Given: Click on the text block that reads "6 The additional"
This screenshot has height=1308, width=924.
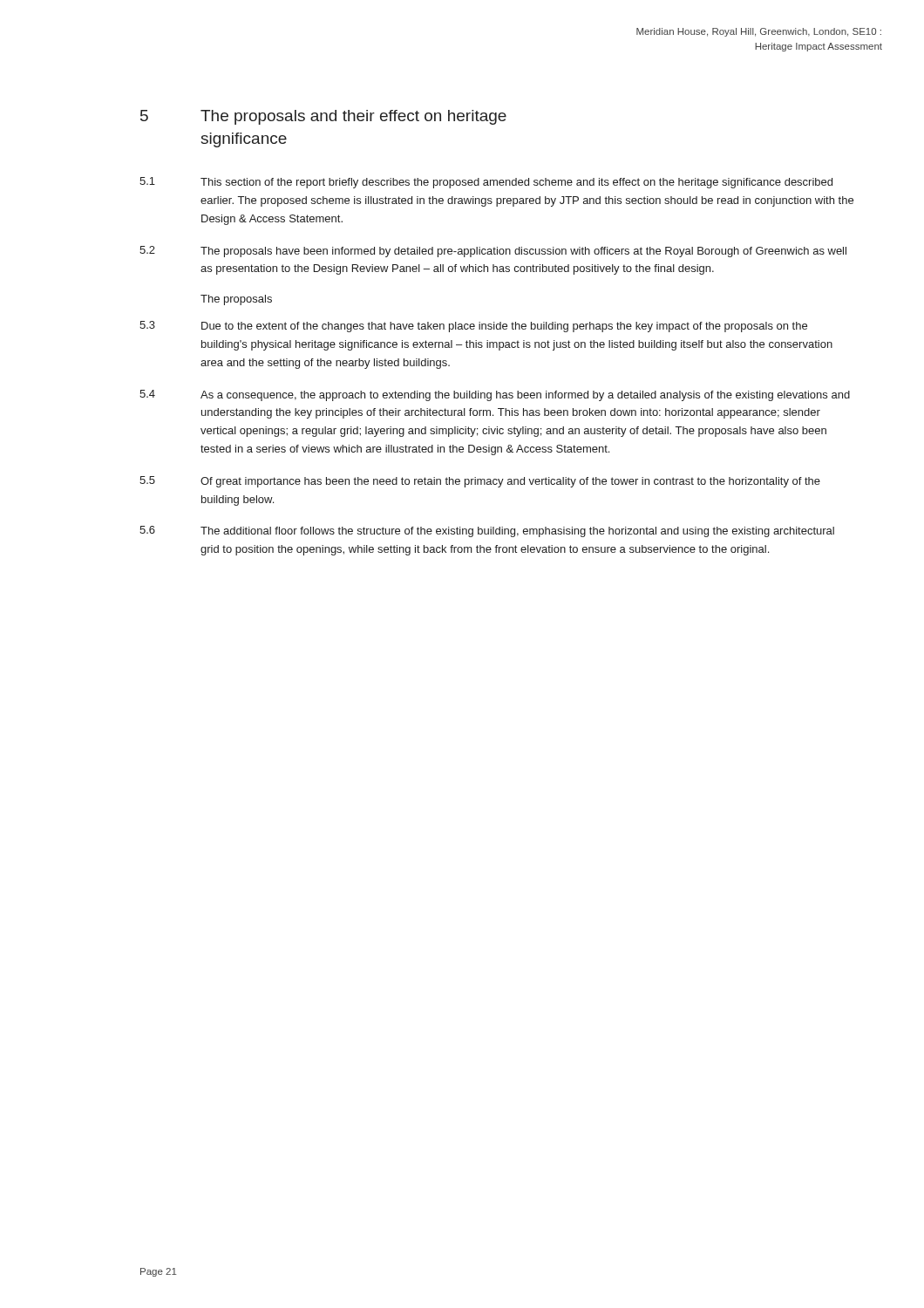Looking at the screenshot, I should (497, 541).
